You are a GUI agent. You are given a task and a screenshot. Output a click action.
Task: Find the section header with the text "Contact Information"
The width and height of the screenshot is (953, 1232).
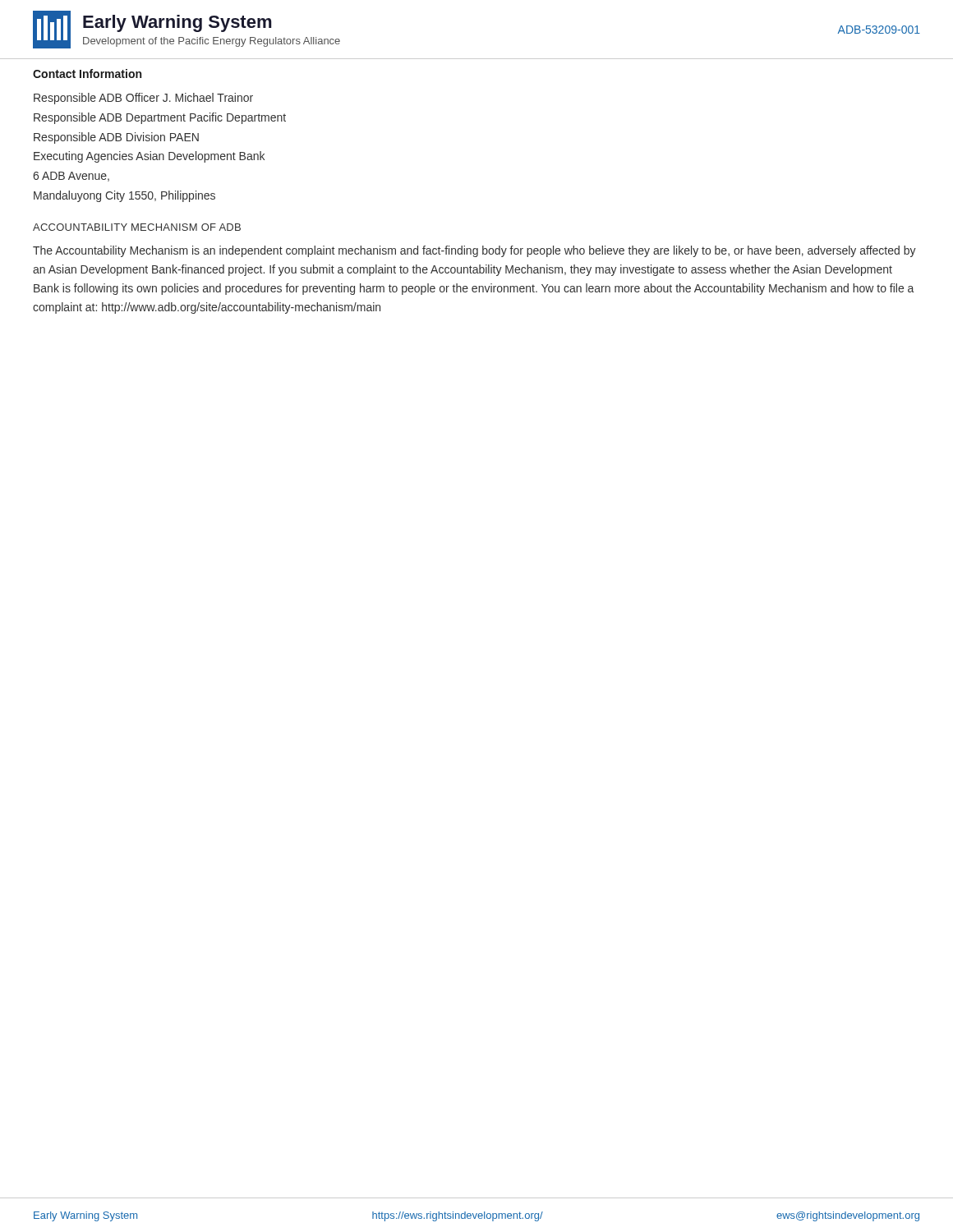tap(87, 74)
